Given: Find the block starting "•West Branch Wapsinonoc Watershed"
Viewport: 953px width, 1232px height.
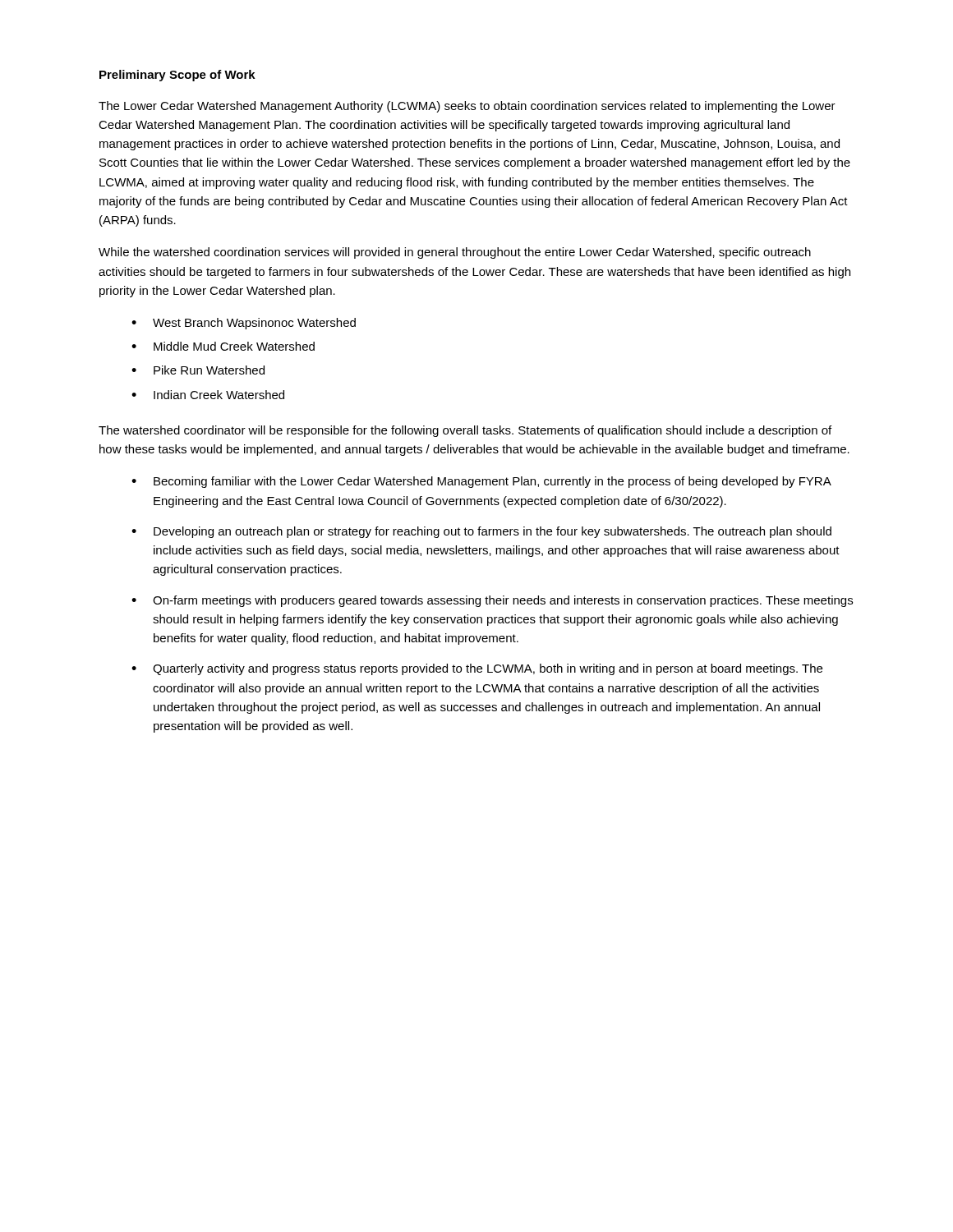Looking at the screenshot, I should 244,324.
